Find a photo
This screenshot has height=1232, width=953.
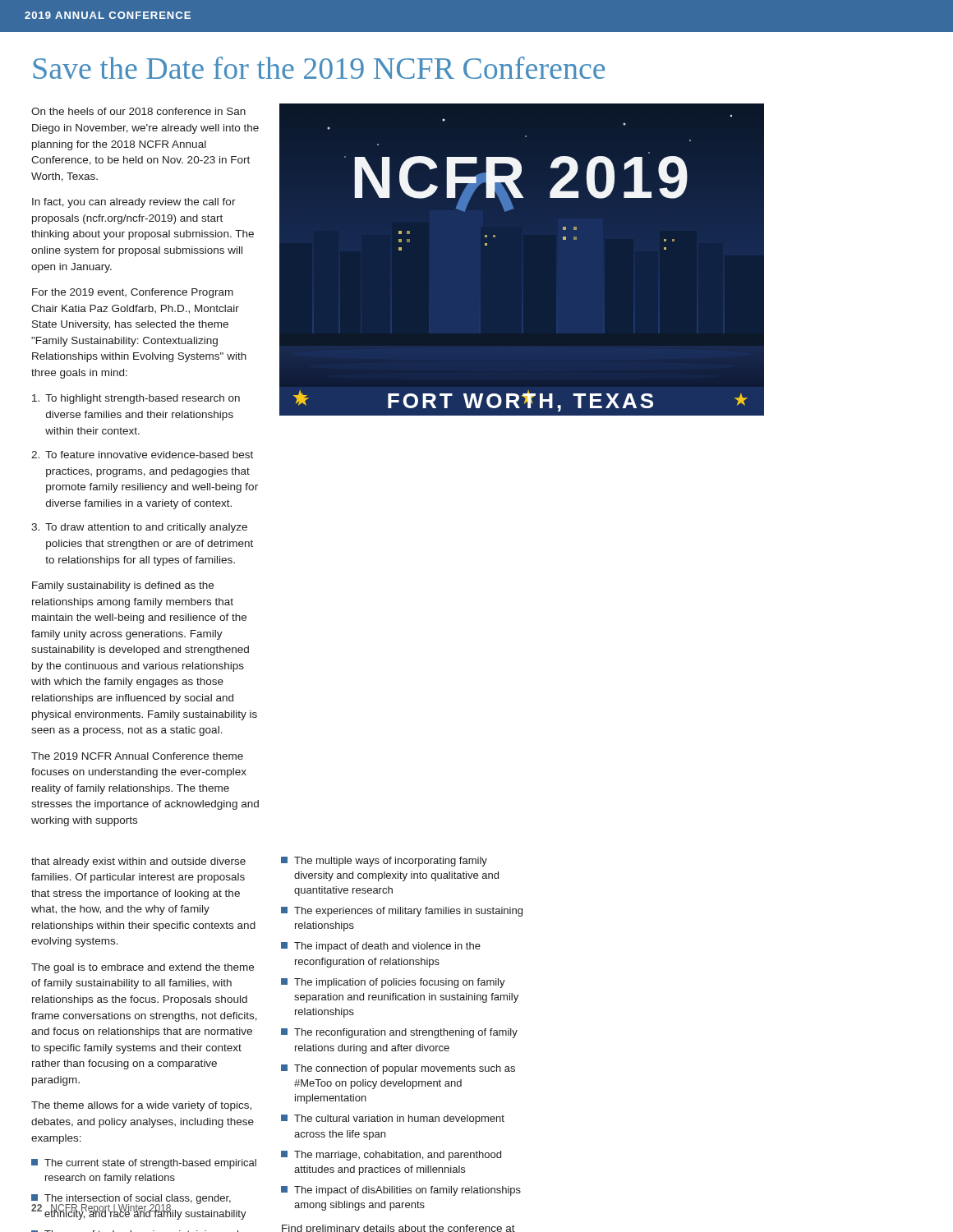522,471
